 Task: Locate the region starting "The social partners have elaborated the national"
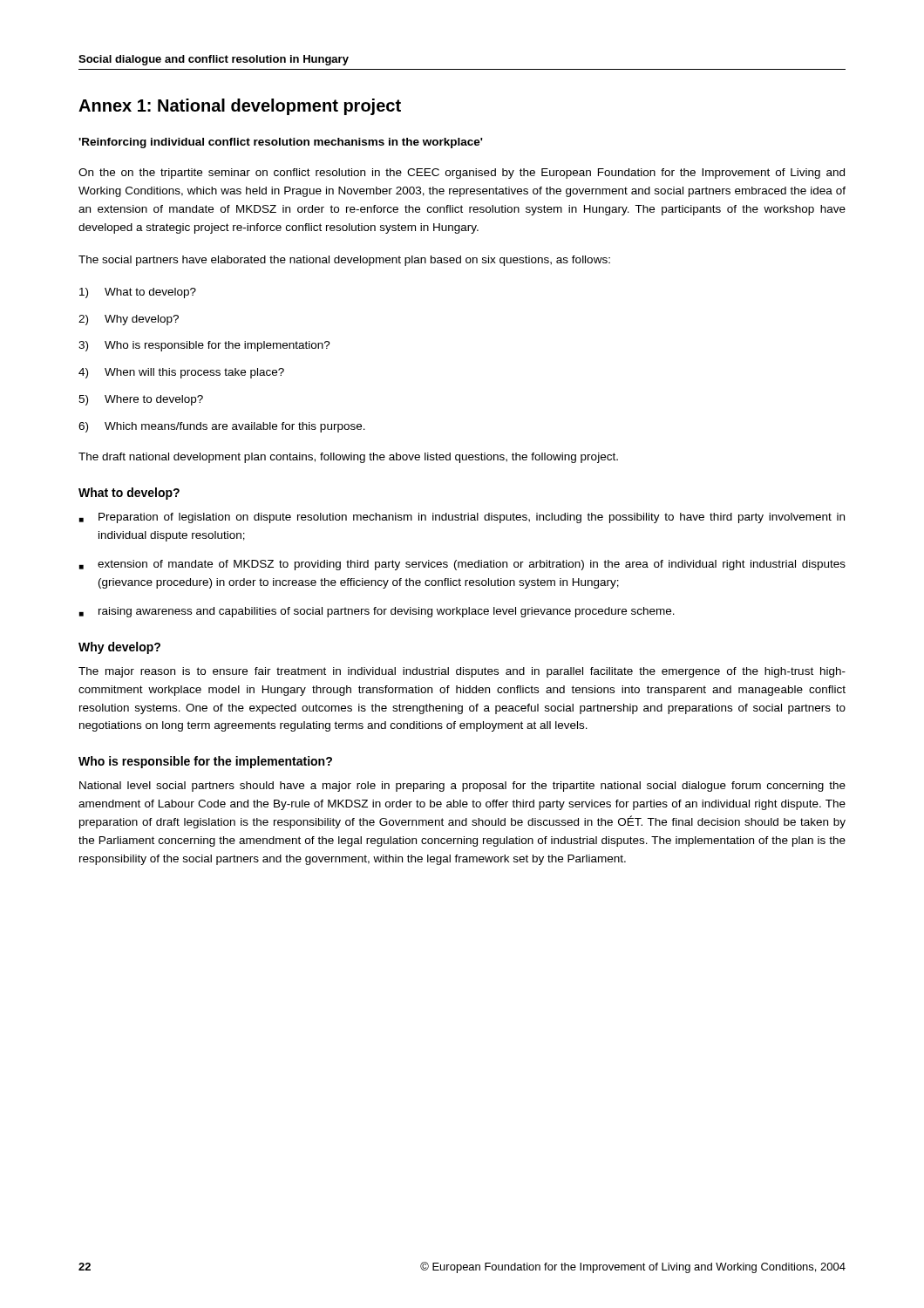click(345, 259)
